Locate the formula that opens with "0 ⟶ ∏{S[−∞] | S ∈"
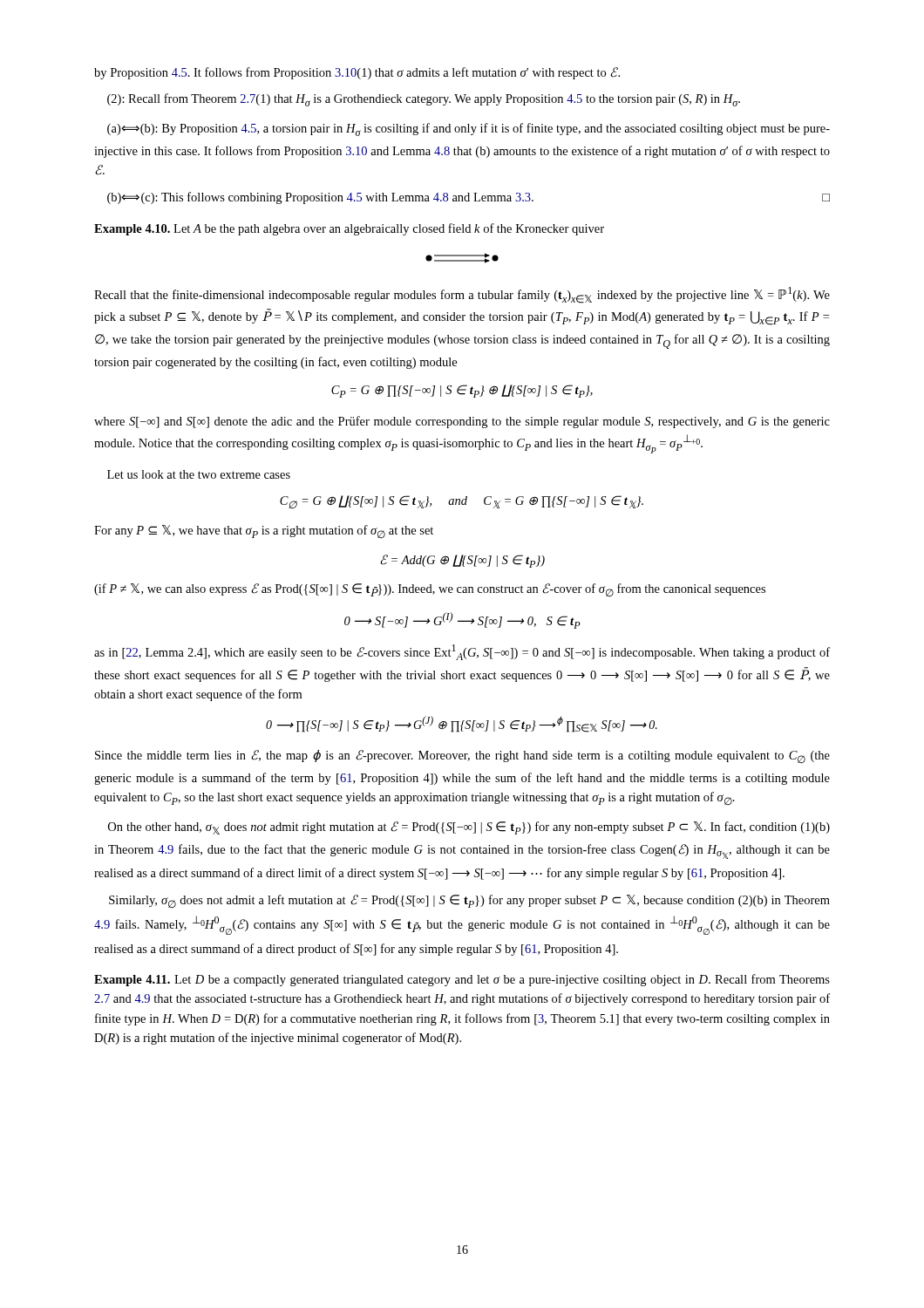The height and width of the screenshot is (1308, 924). tap(462, 725)
